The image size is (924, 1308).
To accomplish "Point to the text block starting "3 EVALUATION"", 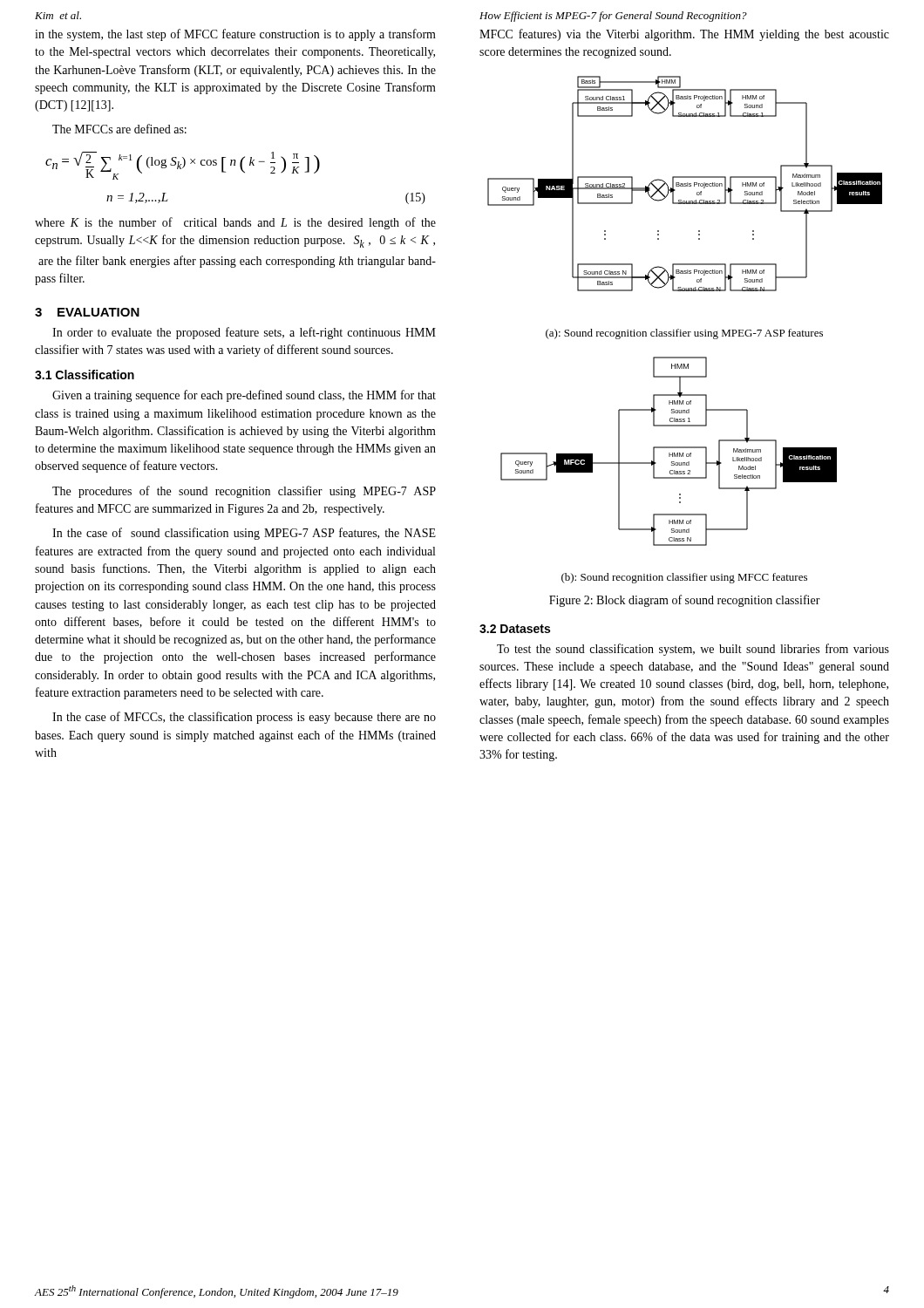I will click(x=87, y=312).
